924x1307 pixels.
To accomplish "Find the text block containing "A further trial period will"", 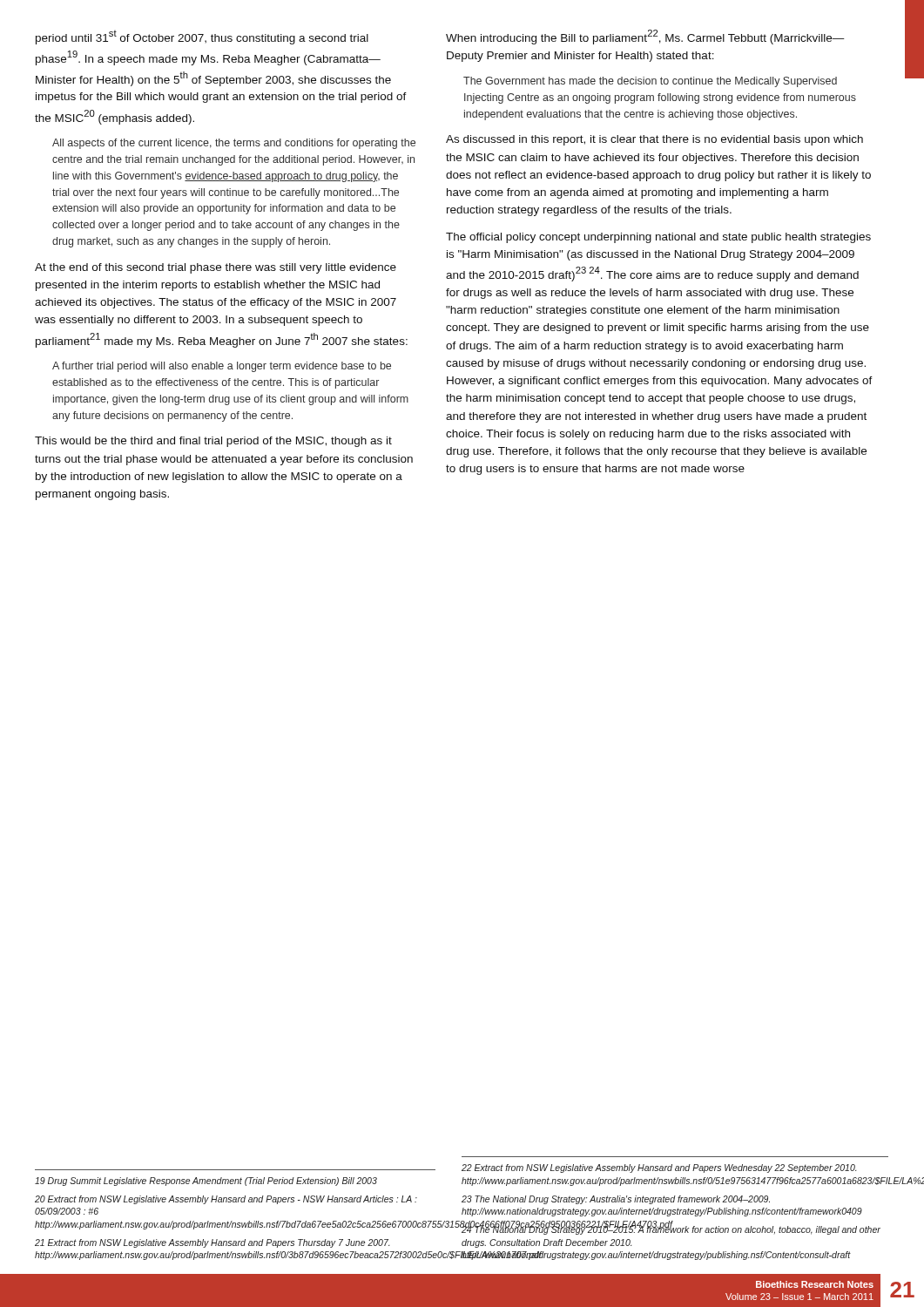I will click(230, 391).
